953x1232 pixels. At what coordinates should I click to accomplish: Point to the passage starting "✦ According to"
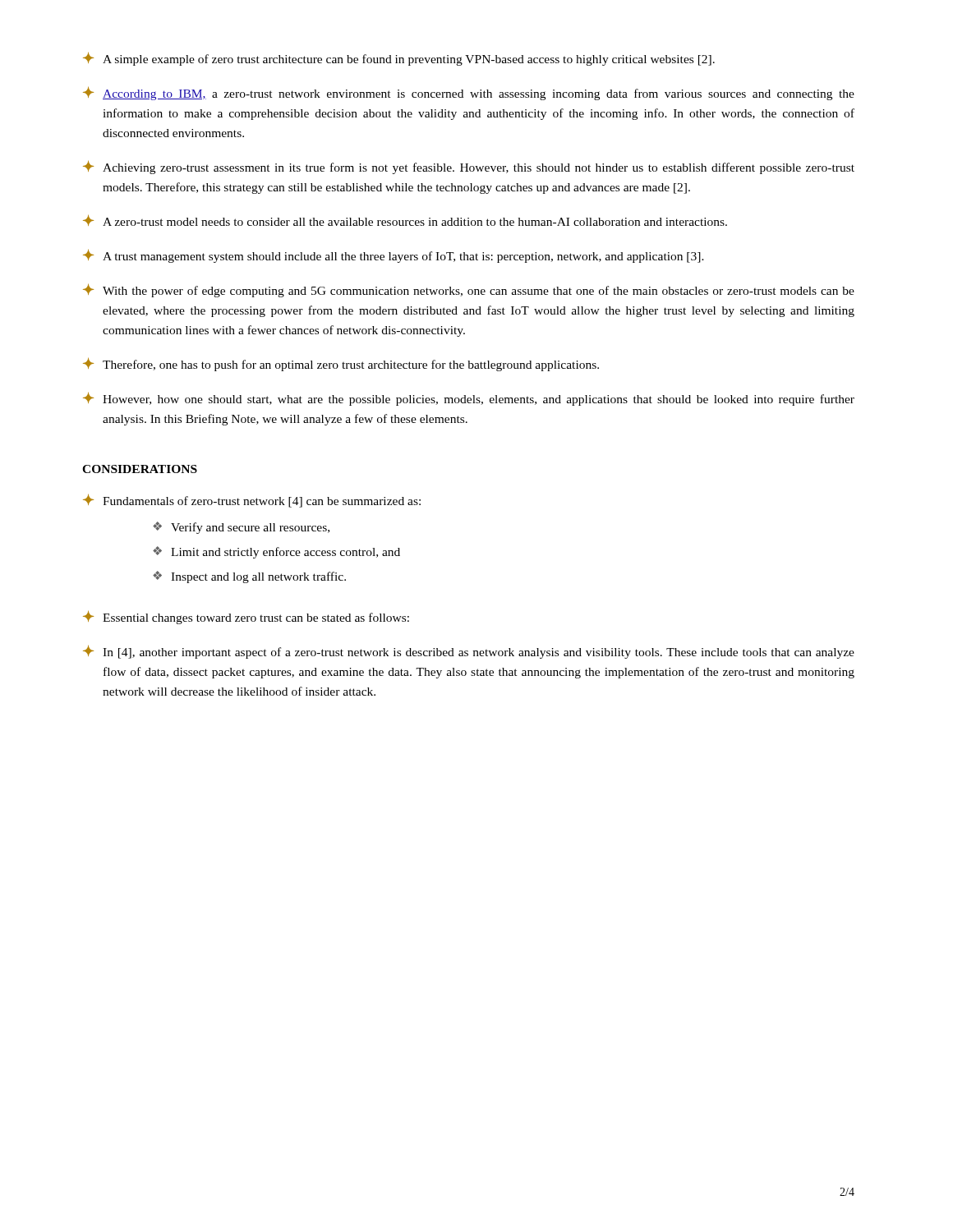click(x=468, y=113)
